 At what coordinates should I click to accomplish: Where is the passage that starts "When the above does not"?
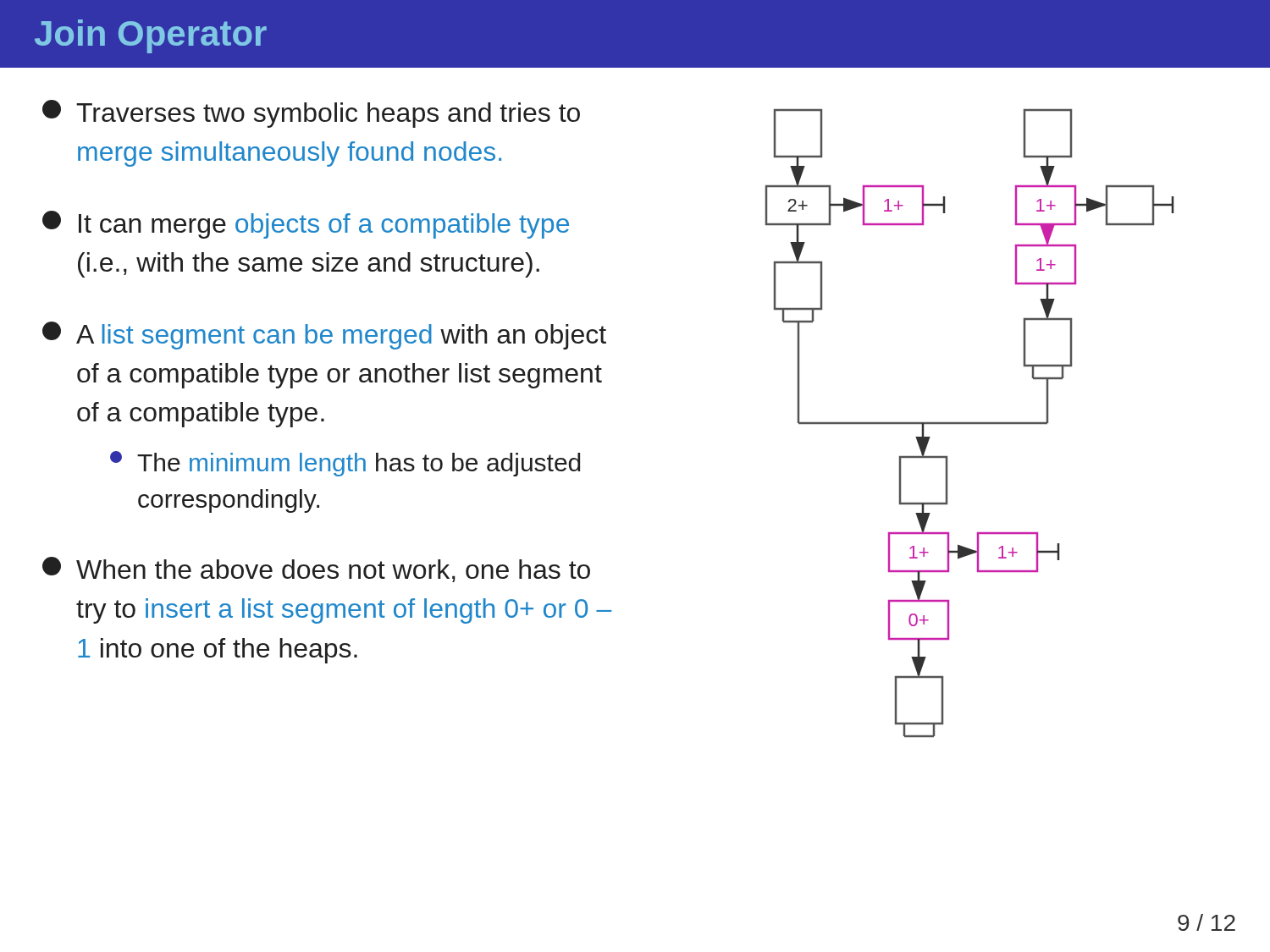[x=330, y=609]
